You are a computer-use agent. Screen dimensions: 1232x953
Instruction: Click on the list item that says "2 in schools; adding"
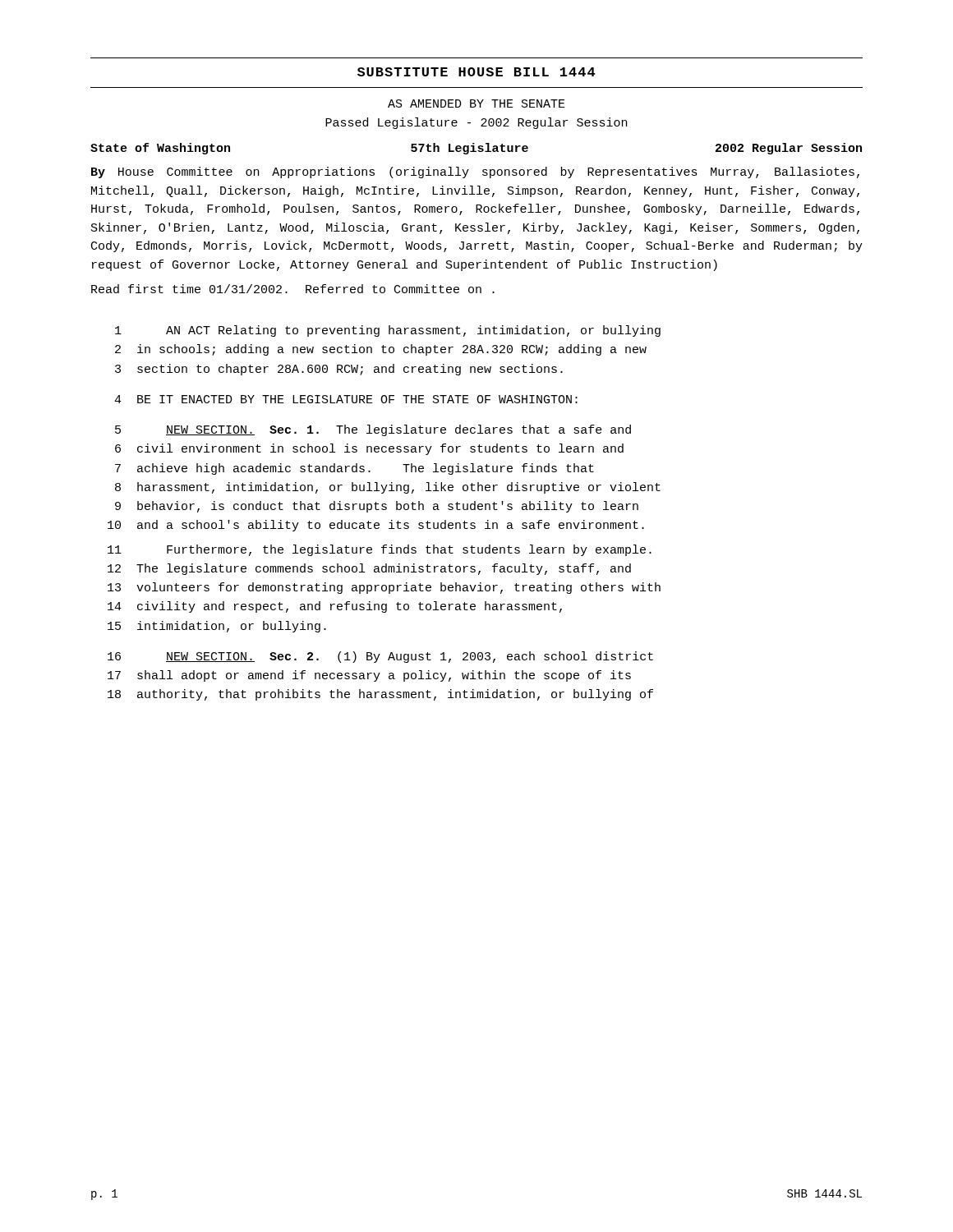tap(476, 351)
